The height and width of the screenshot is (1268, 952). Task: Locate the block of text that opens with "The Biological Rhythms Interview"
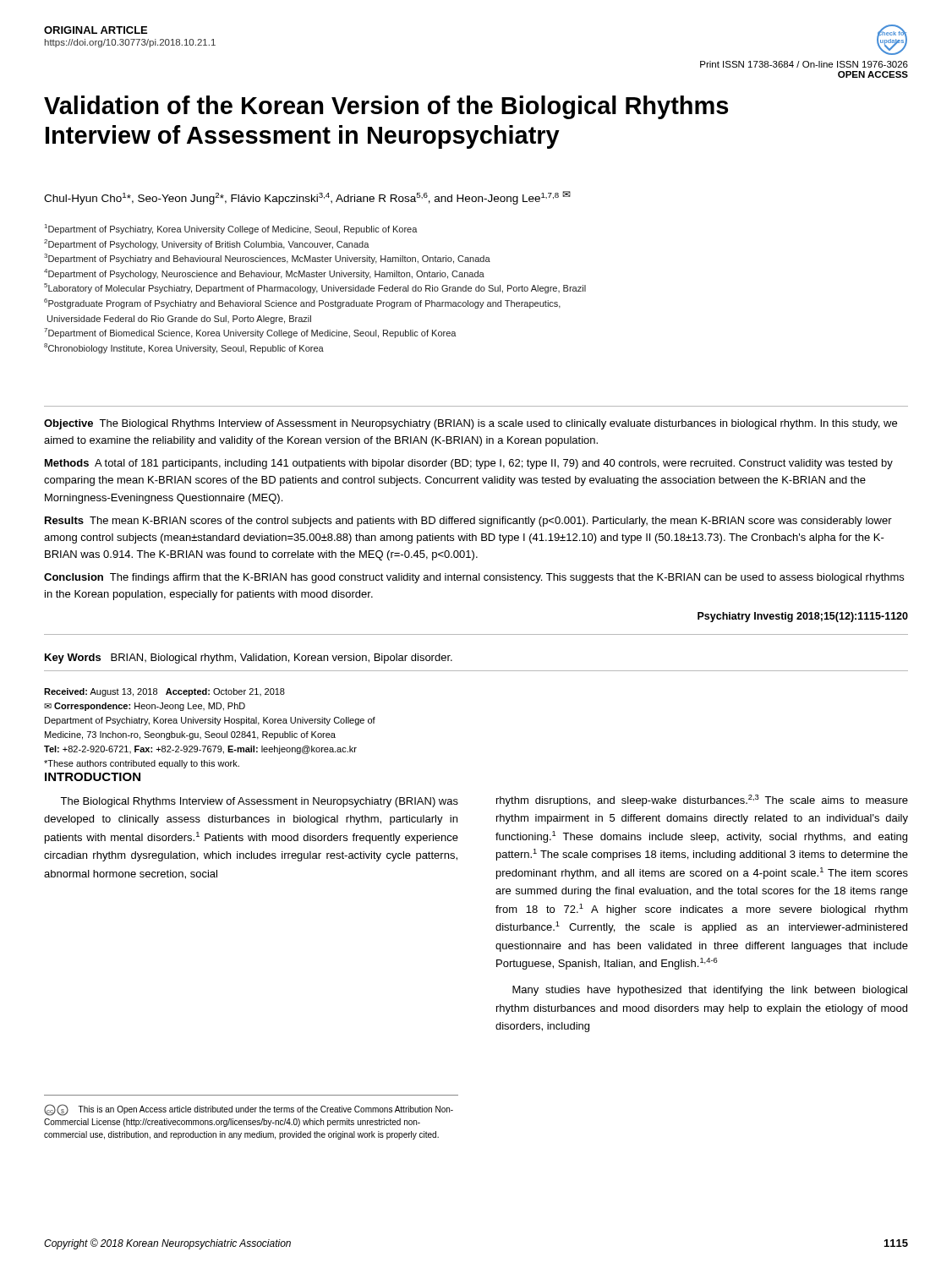(251, 837)
